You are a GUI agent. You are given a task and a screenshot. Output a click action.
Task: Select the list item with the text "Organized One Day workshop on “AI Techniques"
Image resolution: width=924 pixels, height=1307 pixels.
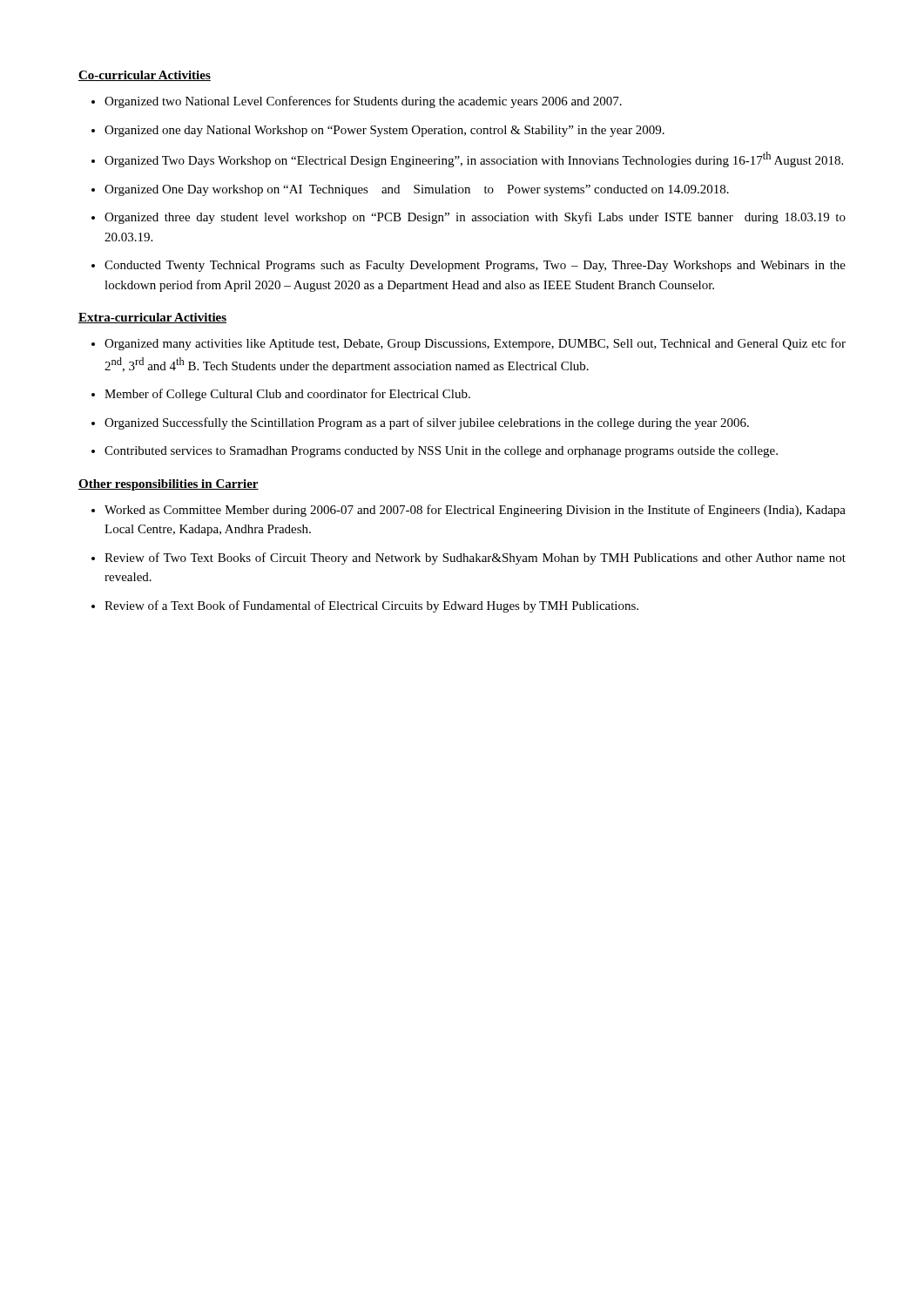click(x=417, y=189)
